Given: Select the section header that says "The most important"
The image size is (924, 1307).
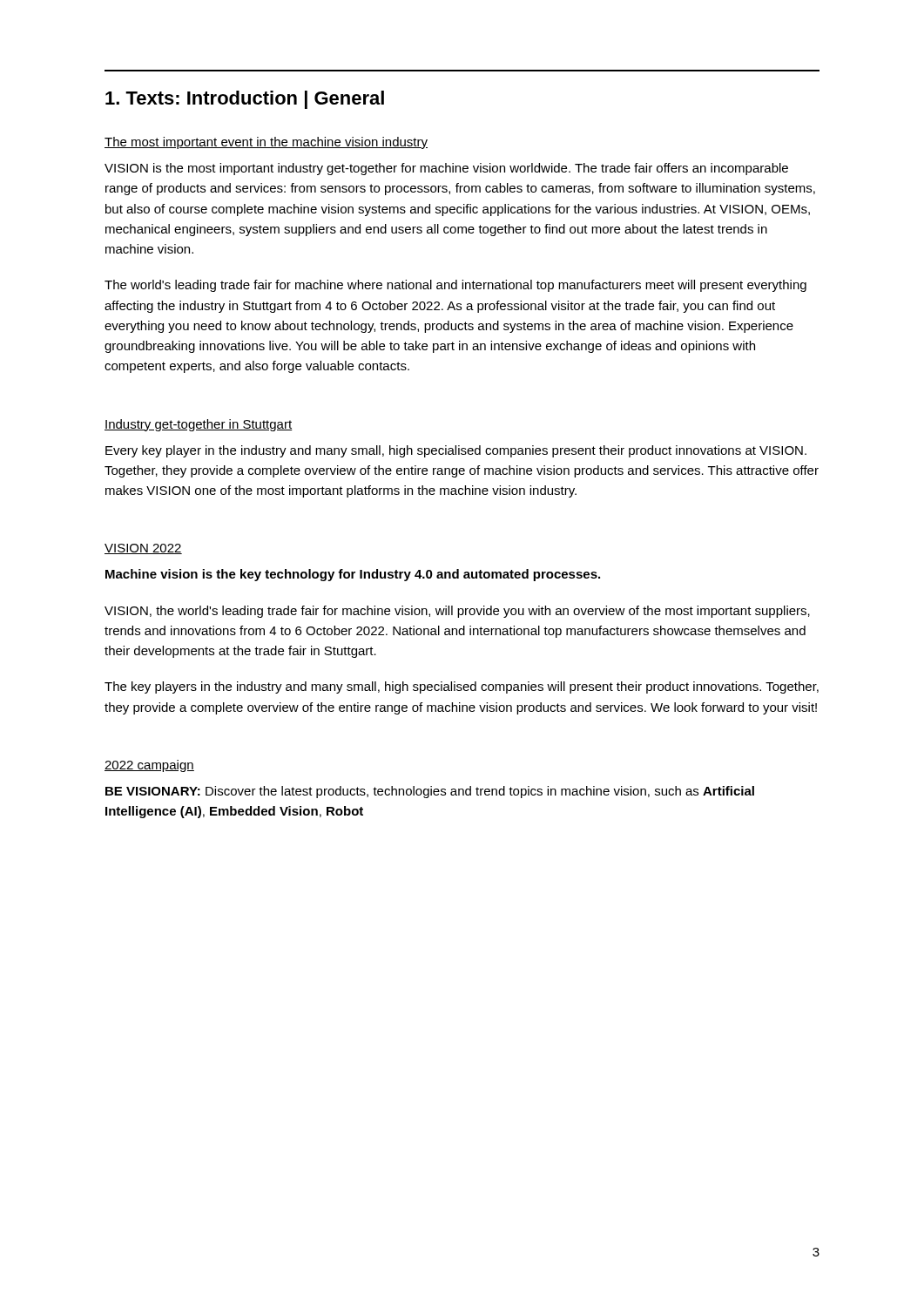Looking at the screenshot, I should click(266, 142).
